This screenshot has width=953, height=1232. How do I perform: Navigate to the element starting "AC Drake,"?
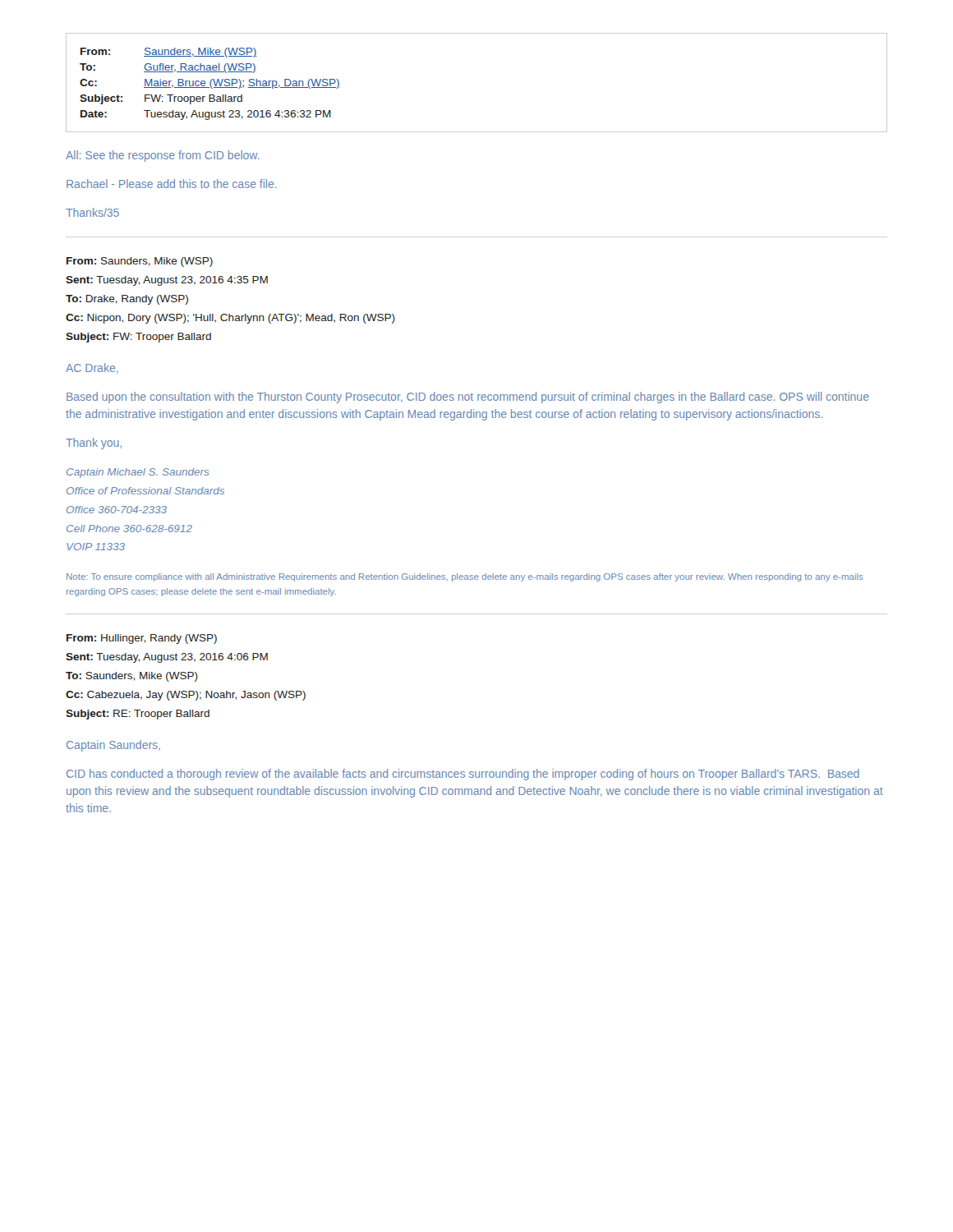click(x=92, y=368)
